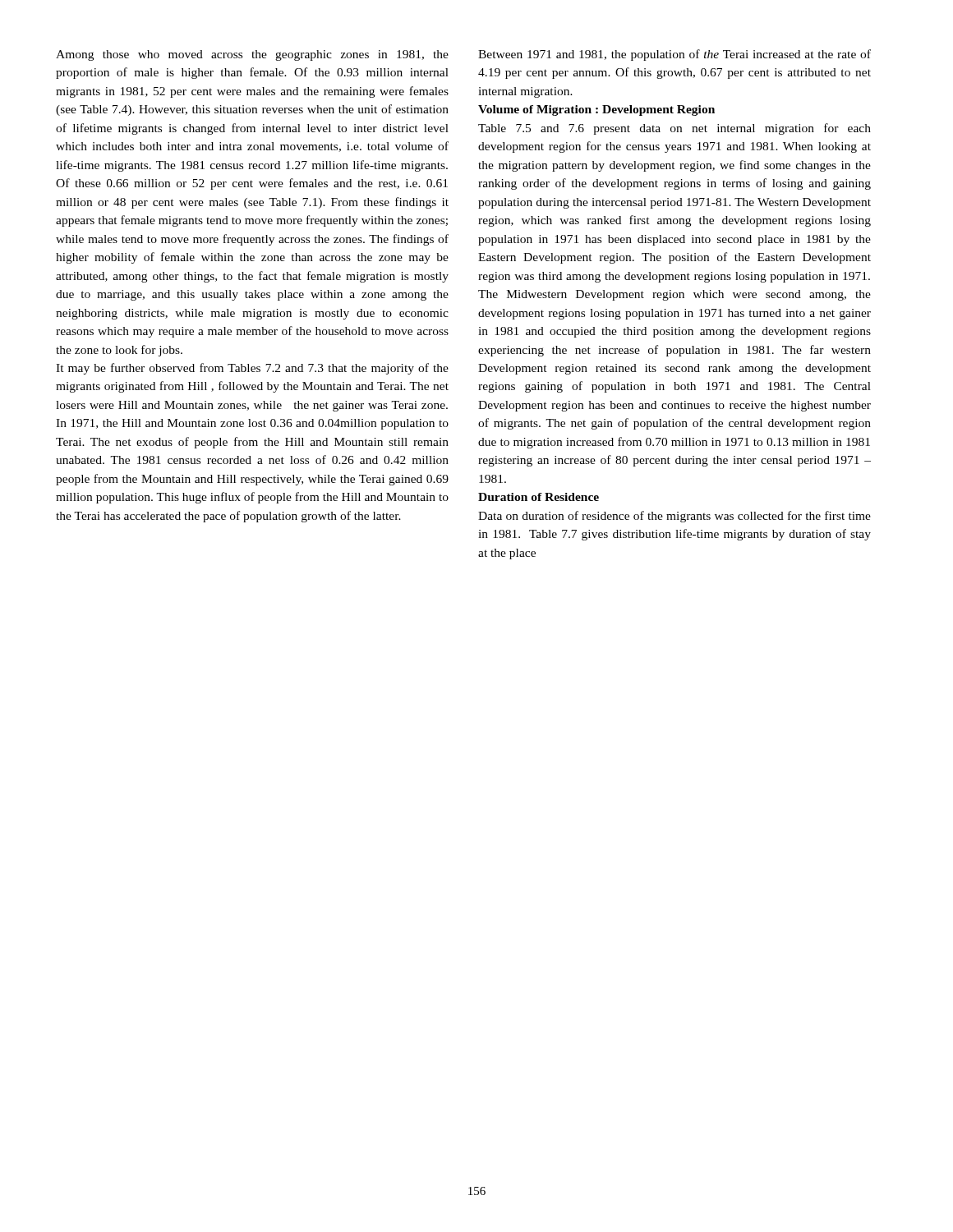
Task: Point to the passage starting "It may be further observed from"
Action: 252,442
